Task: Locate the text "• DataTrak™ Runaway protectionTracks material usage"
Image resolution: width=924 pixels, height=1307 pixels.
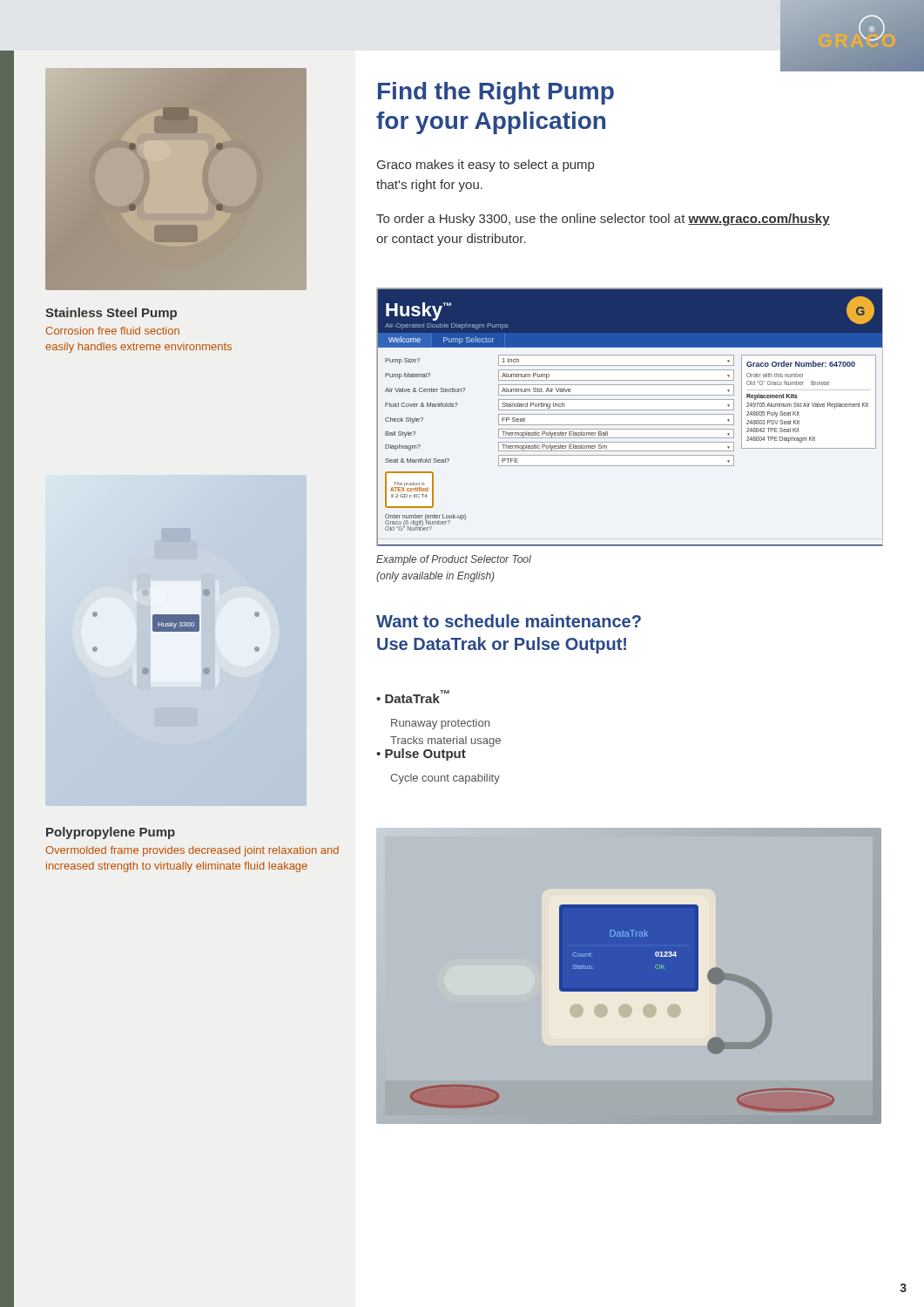Action: click(413, 697)
